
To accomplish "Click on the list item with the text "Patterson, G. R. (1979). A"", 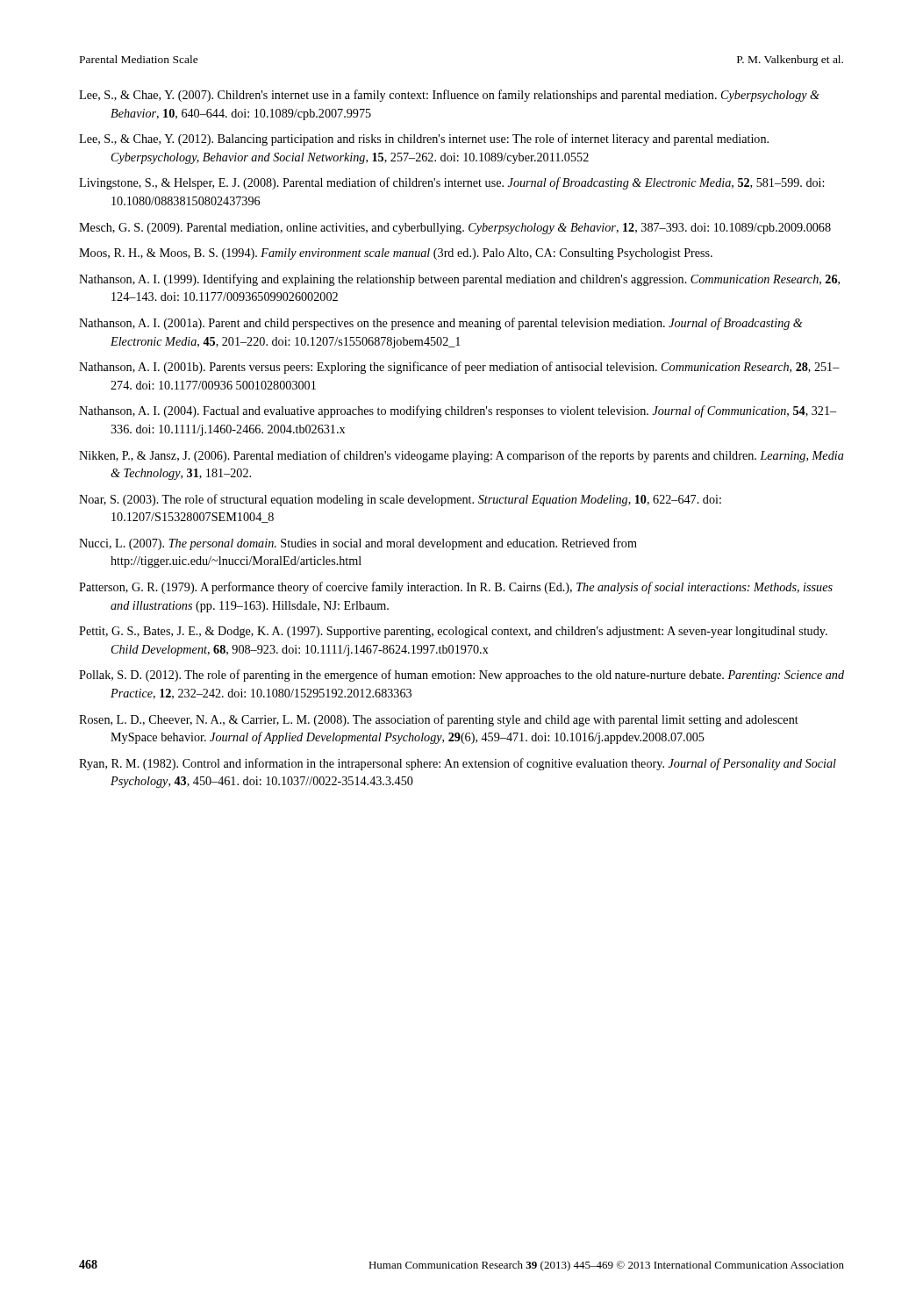I will (x=456, y=596).
